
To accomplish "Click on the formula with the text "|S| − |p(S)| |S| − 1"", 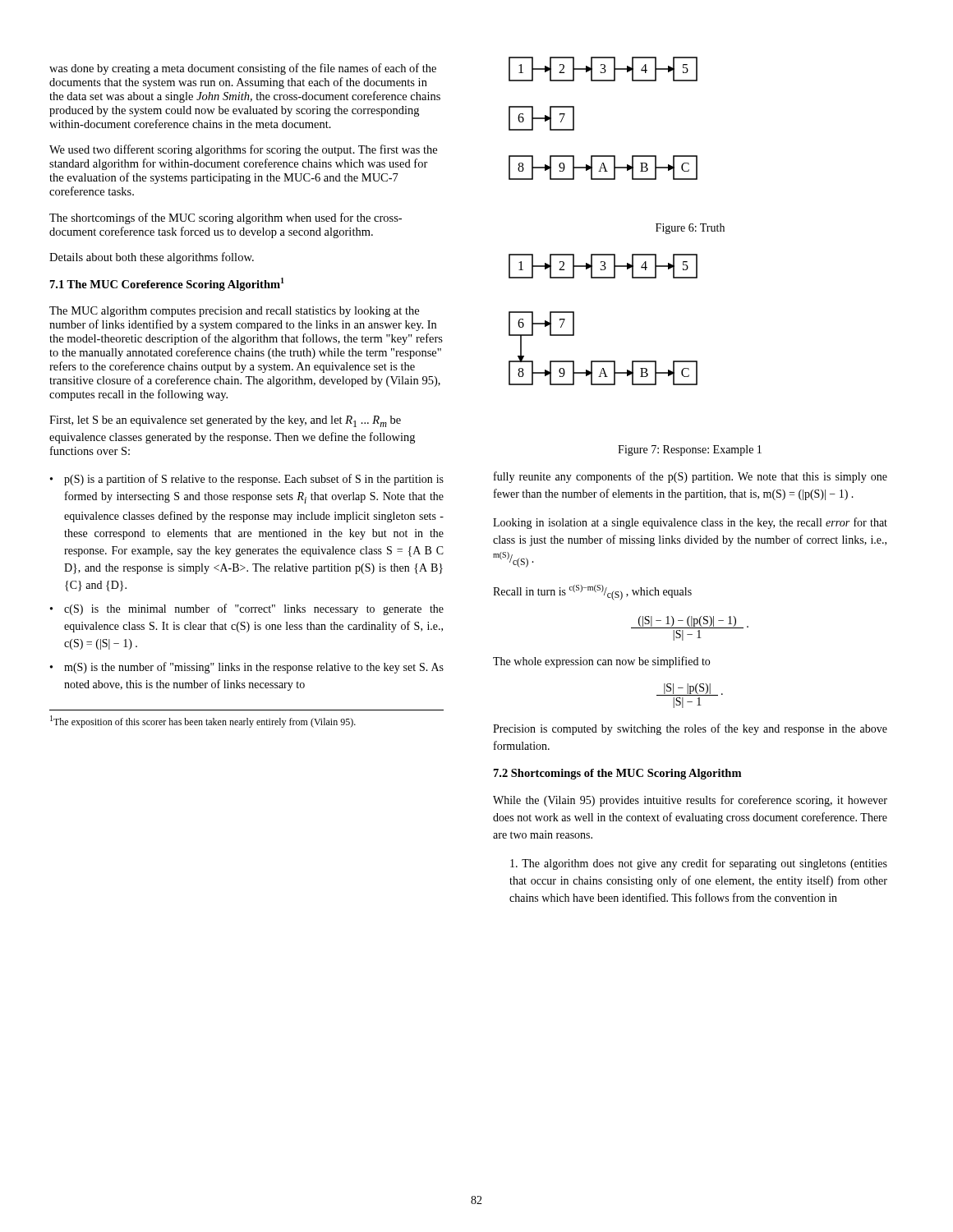I will tap(690, 695).
